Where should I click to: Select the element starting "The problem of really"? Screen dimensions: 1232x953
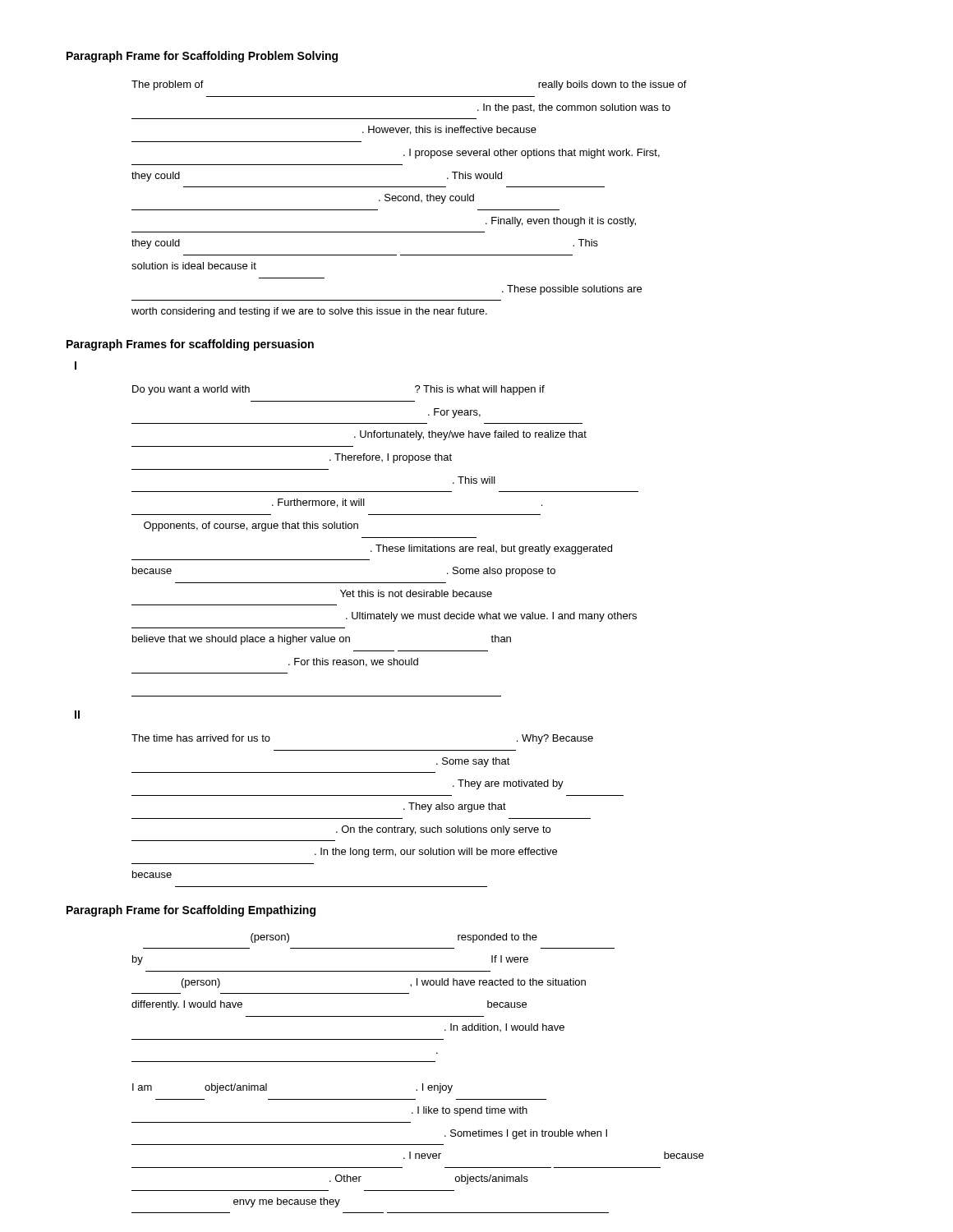click(409, 198)
